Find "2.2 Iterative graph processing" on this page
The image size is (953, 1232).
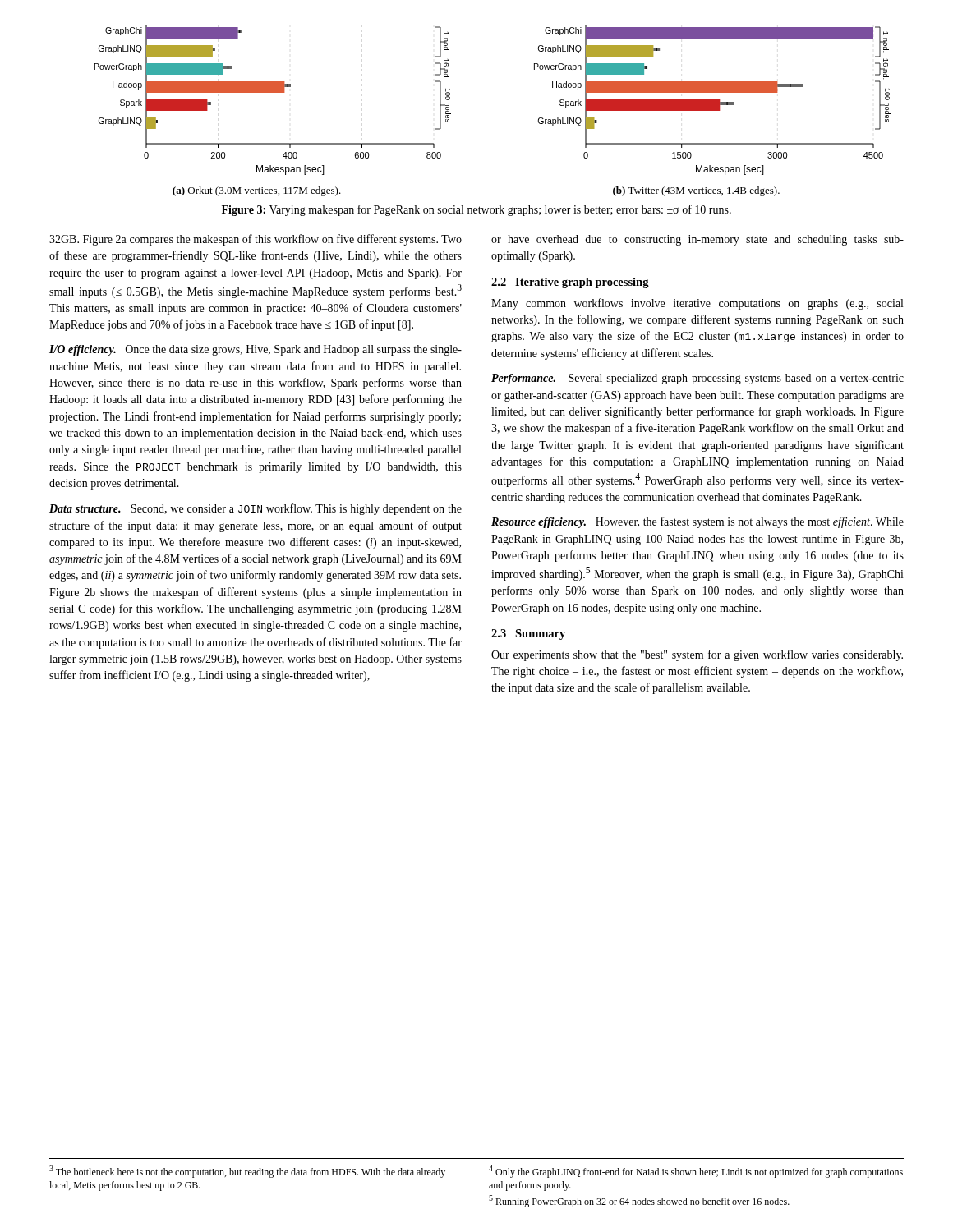coord(570,281)
